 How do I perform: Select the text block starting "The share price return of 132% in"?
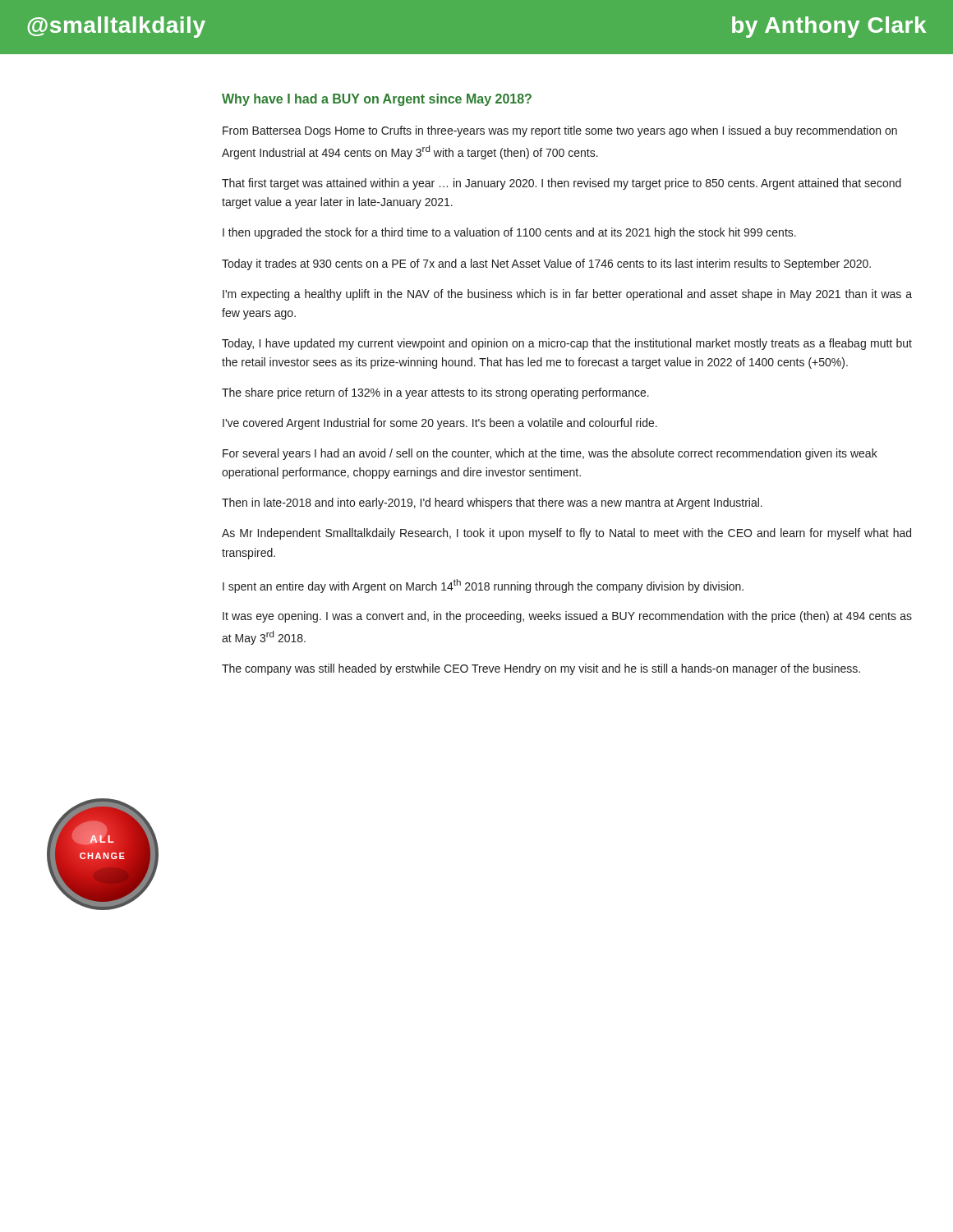point(436,393)
